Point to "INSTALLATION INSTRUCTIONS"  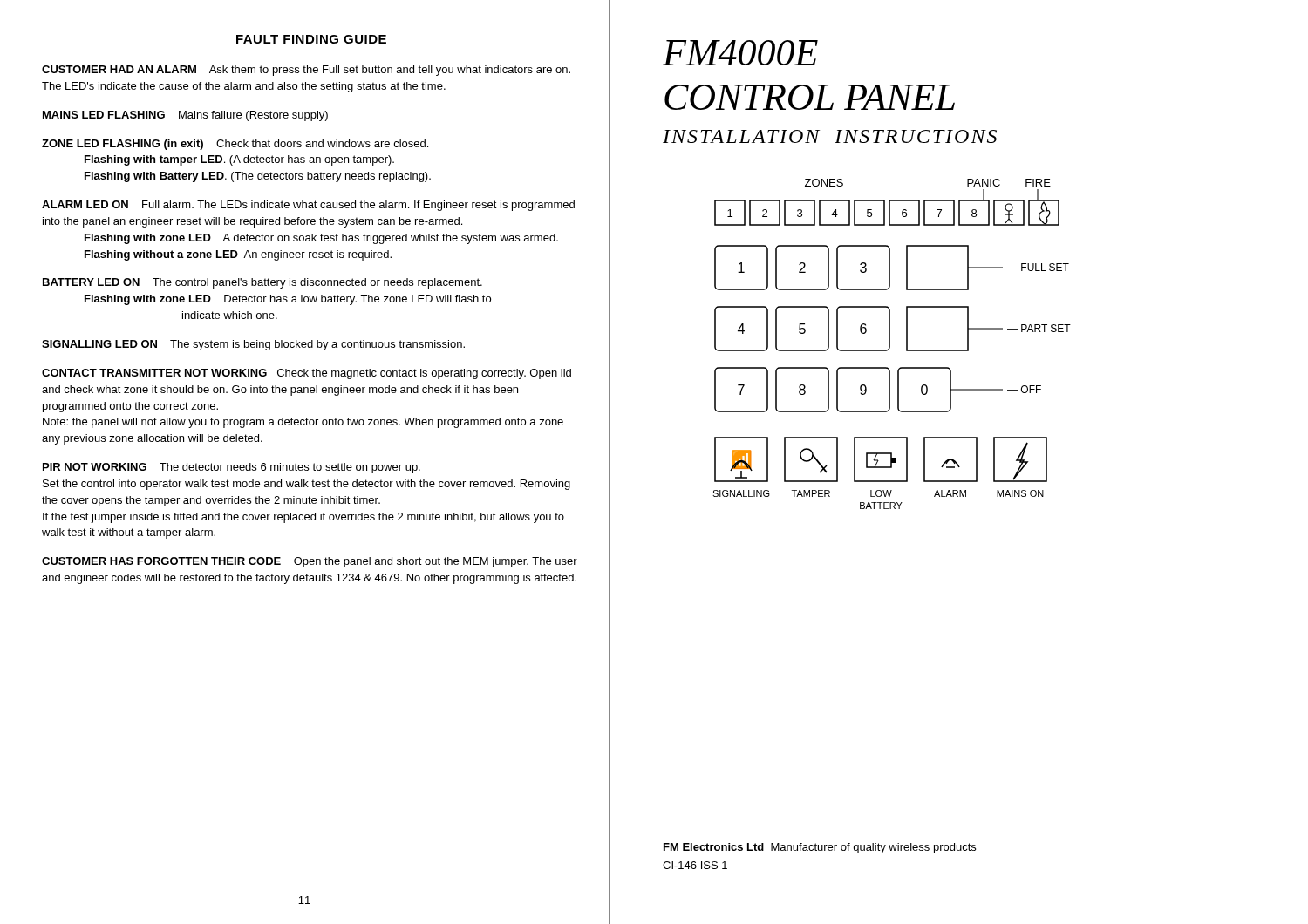(831, 136)
